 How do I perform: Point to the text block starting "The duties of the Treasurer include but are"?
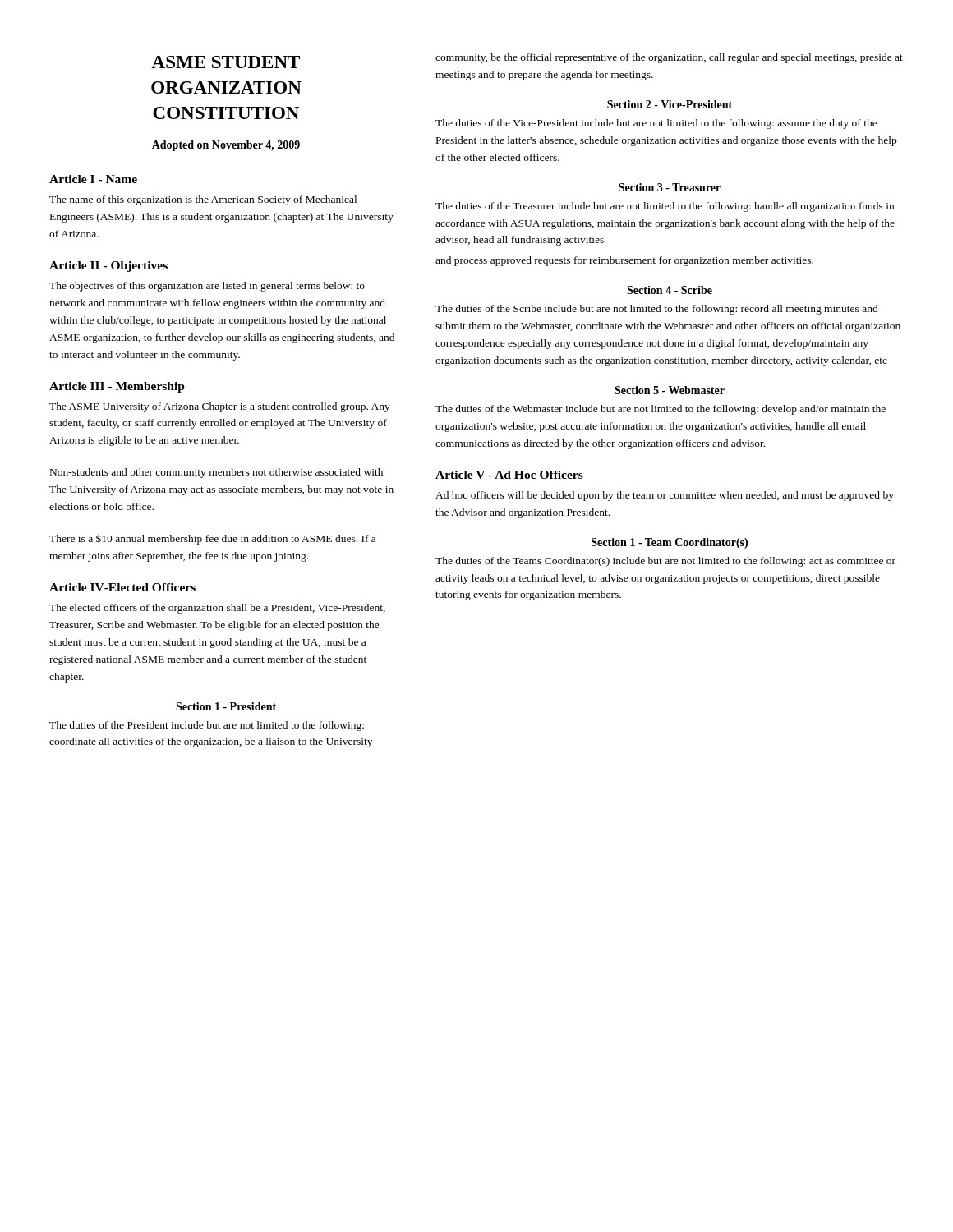click(665, 223)
